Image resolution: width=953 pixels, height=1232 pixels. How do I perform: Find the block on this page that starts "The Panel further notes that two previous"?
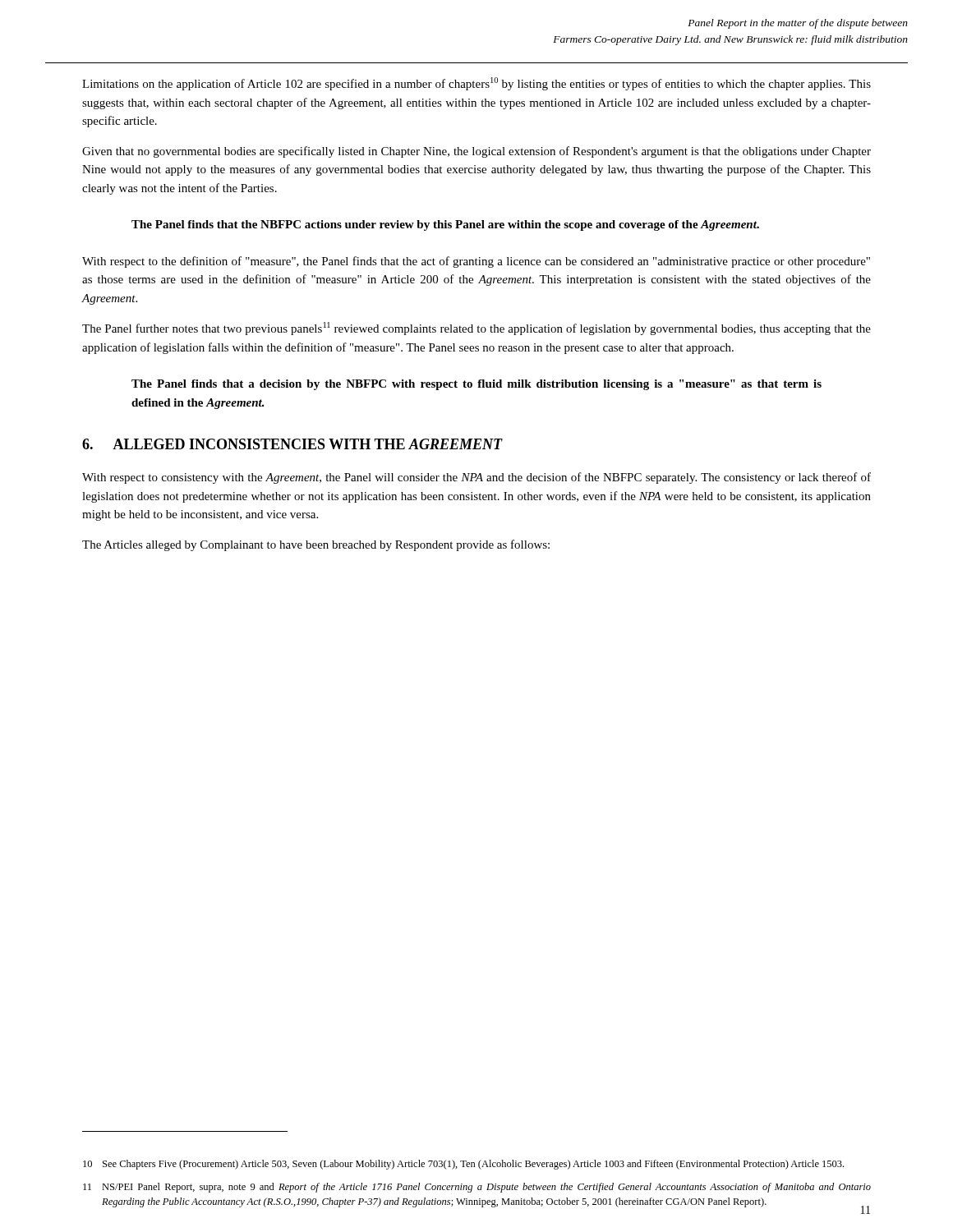(476, 338)
